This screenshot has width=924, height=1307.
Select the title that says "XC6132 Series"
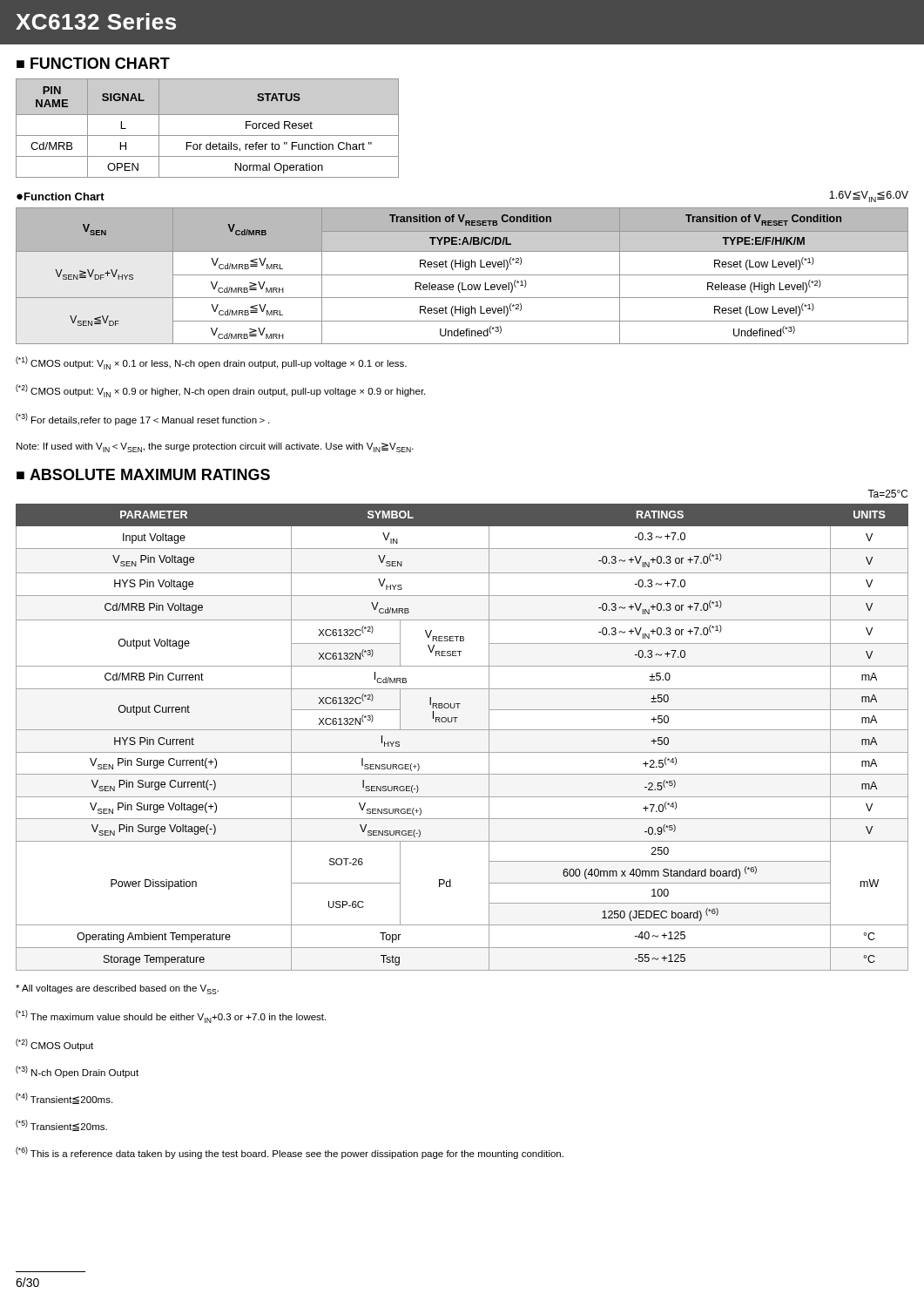tap(97, 22)
